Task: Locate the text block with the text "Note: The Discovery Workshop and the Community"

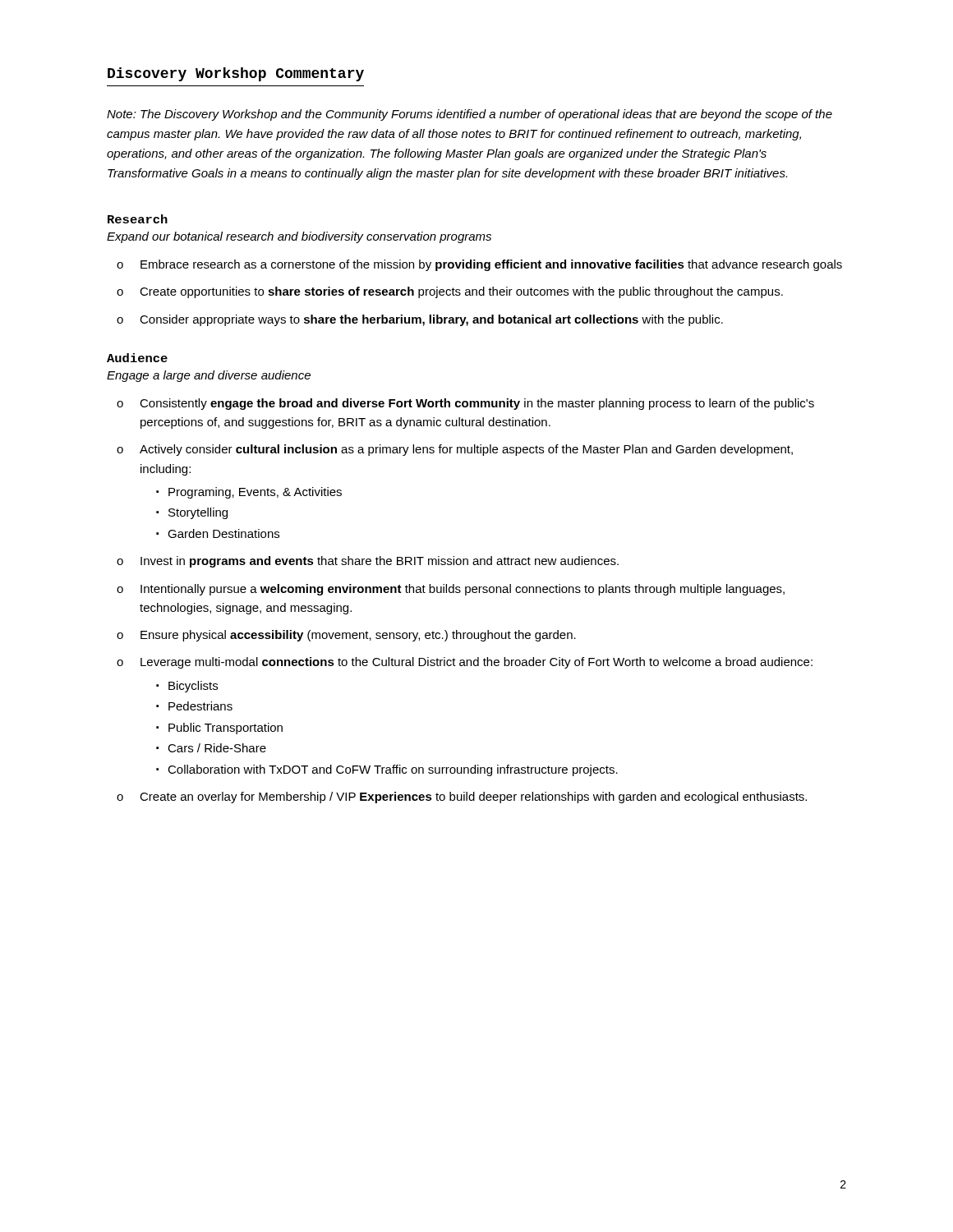Action: [x=470, y=143]
